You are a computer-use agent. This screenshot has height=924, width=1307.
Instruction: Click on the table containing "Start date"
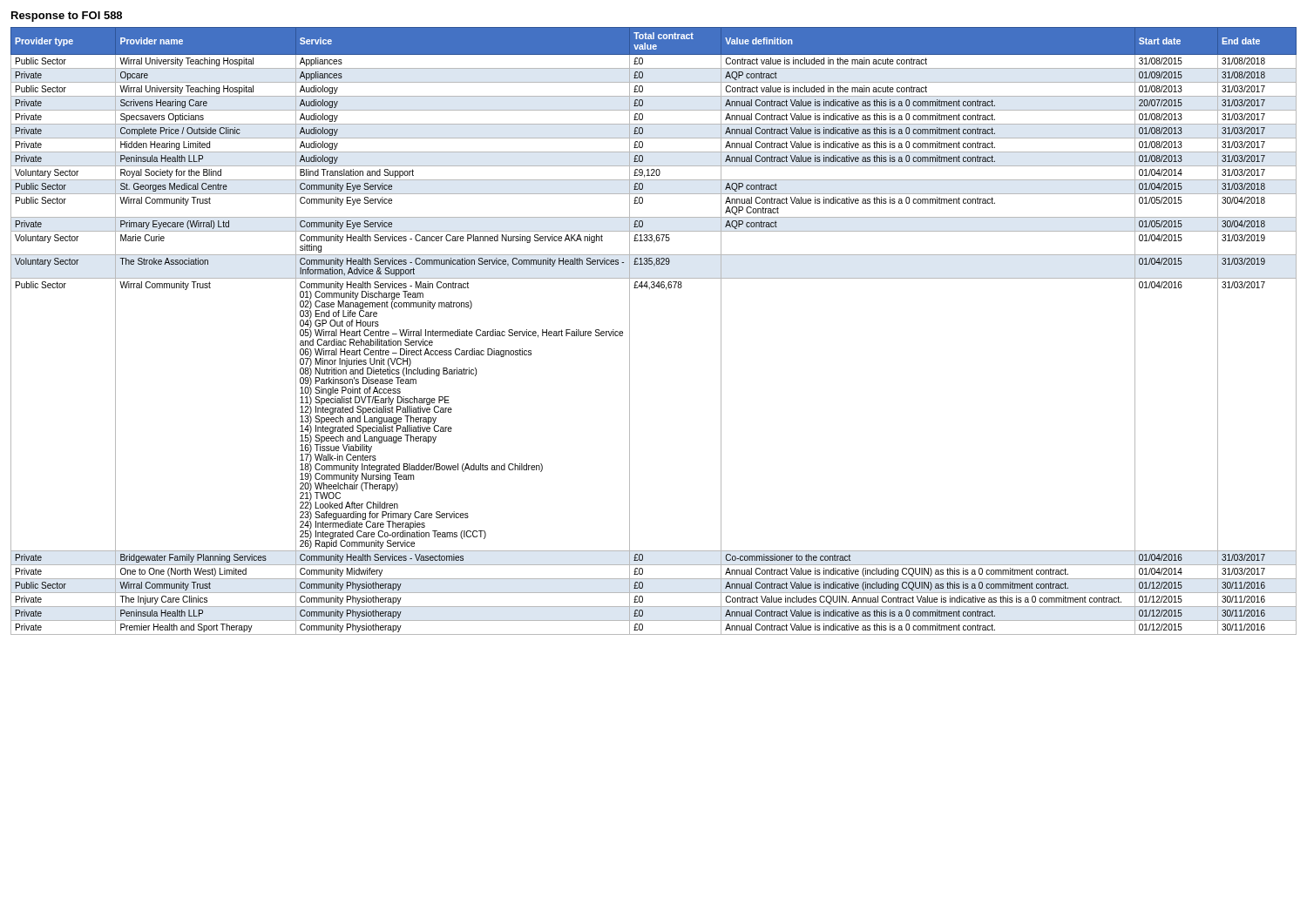(x=654, y=331)
